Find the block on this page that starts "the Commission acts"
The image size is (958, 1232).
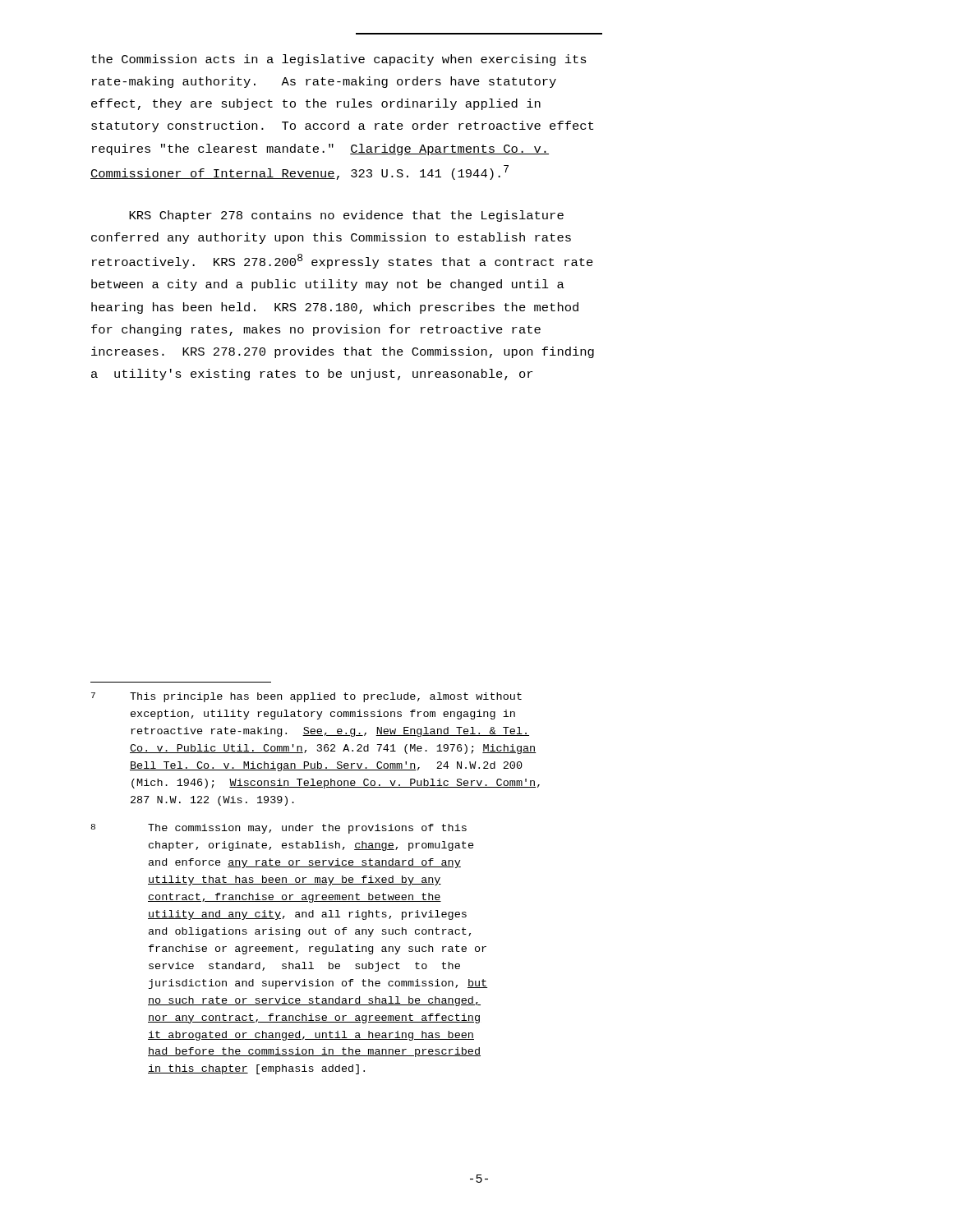pyautogui.click(x=343, y=117)
